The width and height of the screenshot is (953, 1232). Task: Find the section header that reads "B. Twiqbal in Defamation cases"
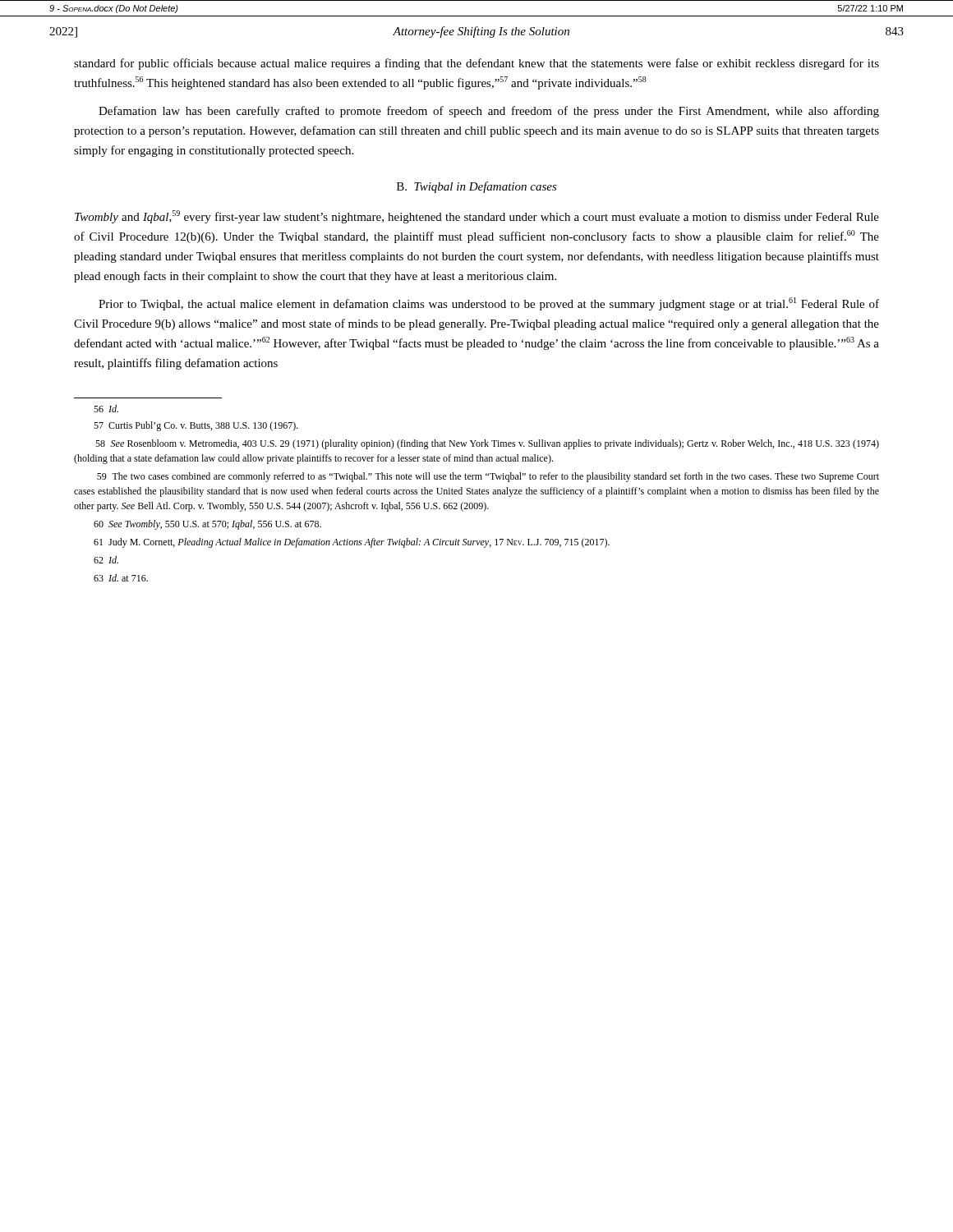tap(476, 186)
